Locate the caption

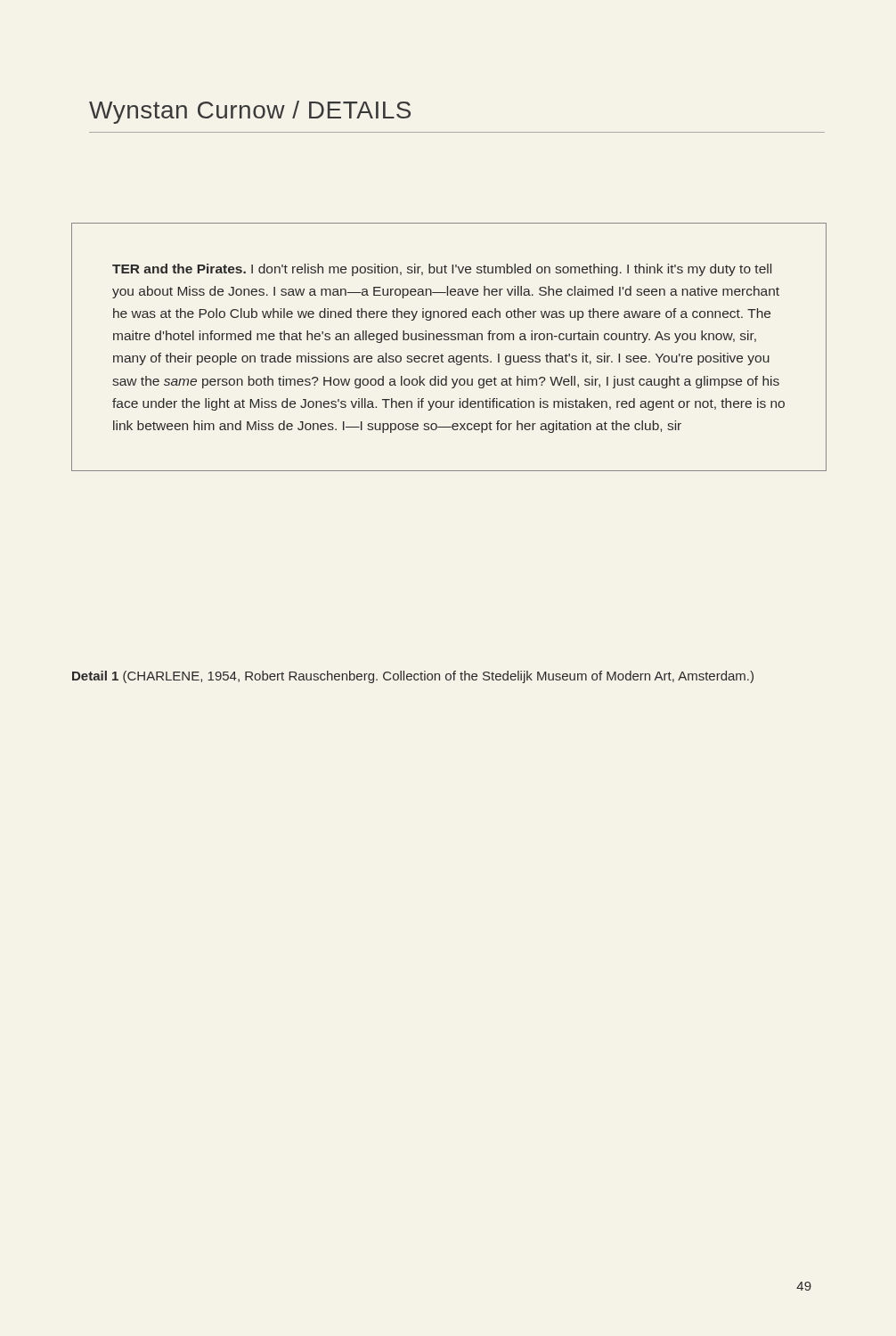448,676
